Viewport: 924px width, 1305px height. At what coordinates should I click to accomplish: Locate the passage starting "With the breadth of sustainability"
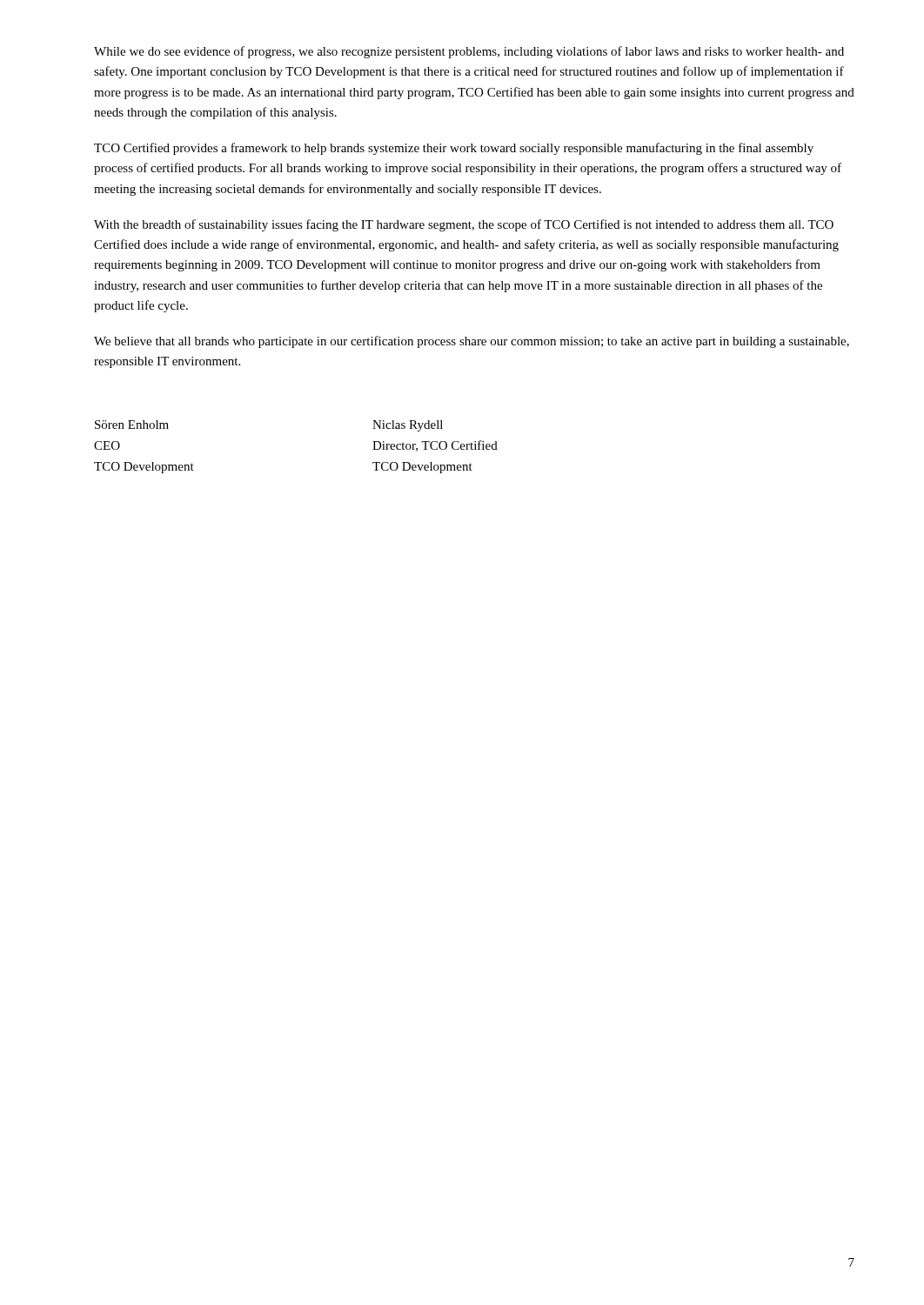point(466,265)
